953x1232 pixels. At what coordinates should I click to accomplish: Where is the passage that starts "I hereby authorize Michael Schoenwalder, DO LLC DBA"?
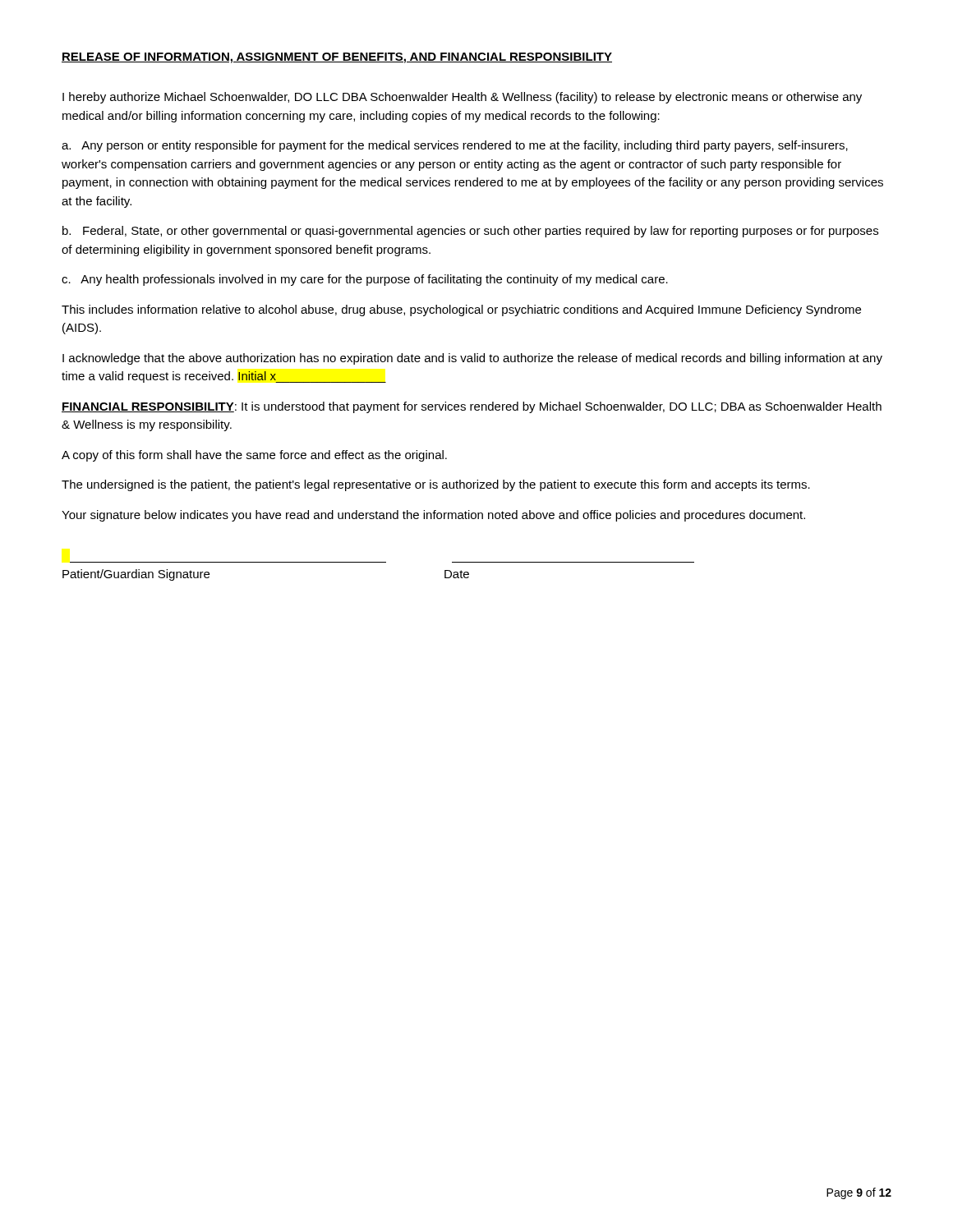[462, 106]
